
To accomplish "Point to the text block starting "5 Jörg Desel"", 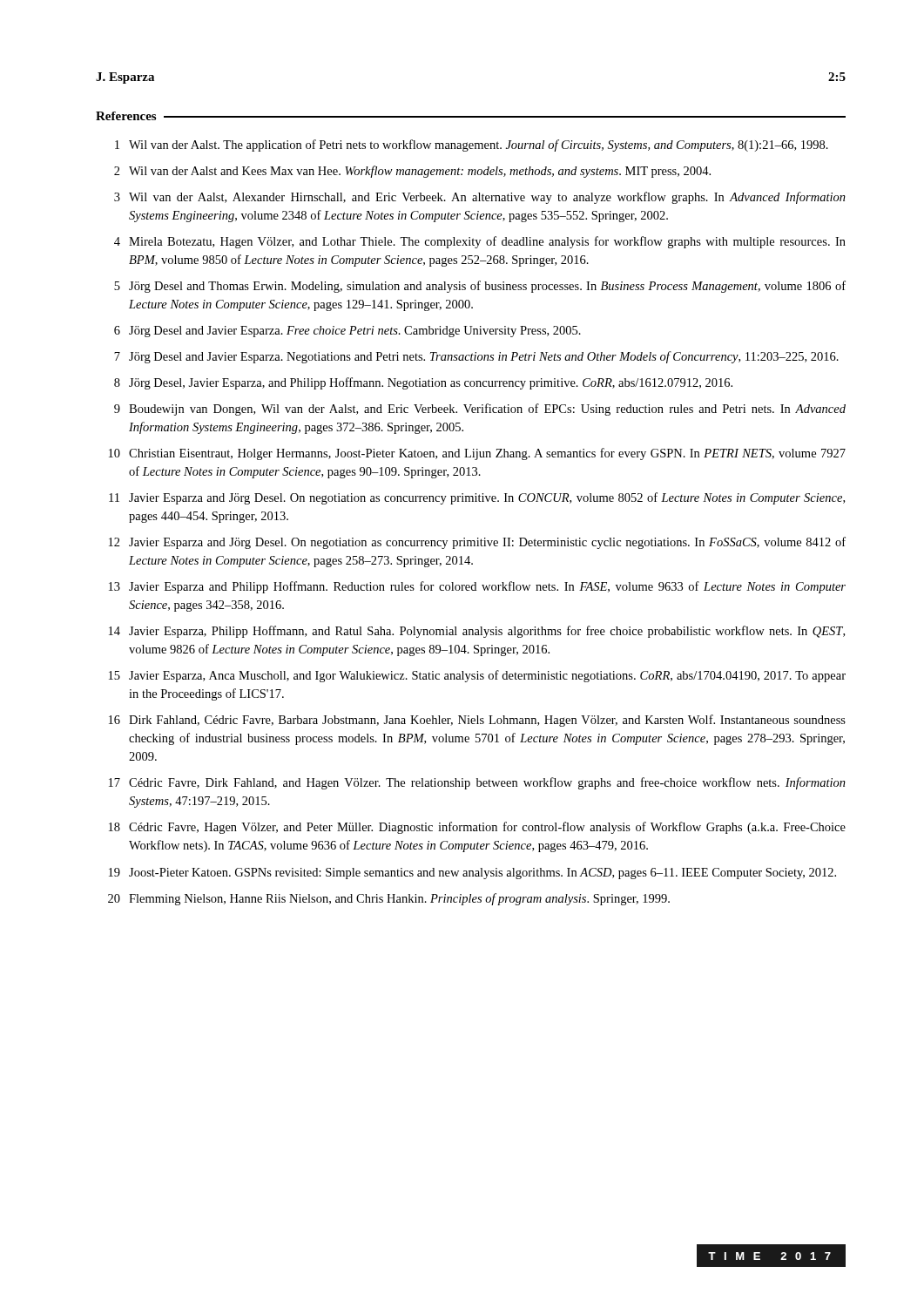I will point(471,296).
